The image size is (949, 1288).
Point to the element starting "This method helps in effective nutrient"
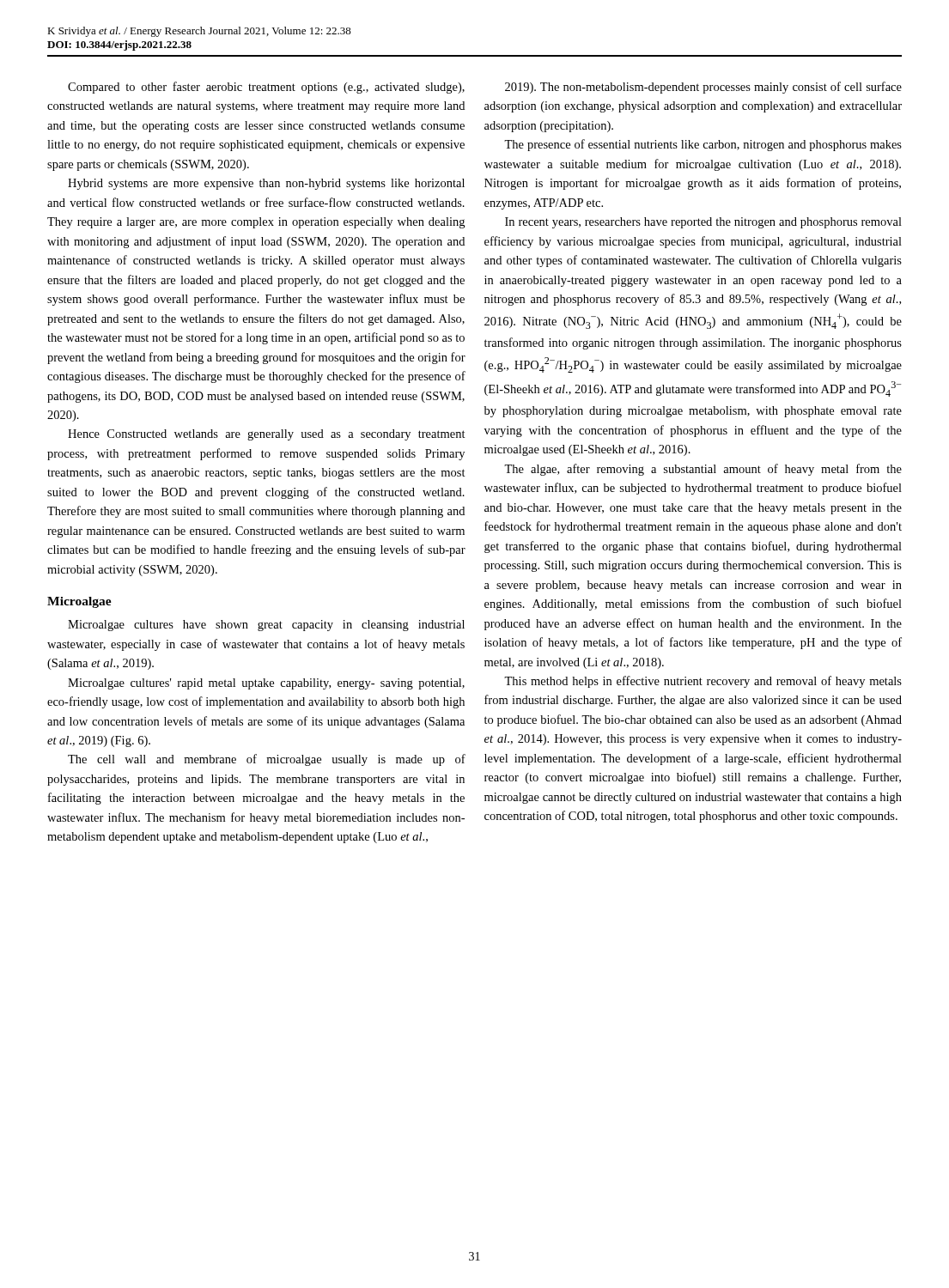[x=693, y=749]
